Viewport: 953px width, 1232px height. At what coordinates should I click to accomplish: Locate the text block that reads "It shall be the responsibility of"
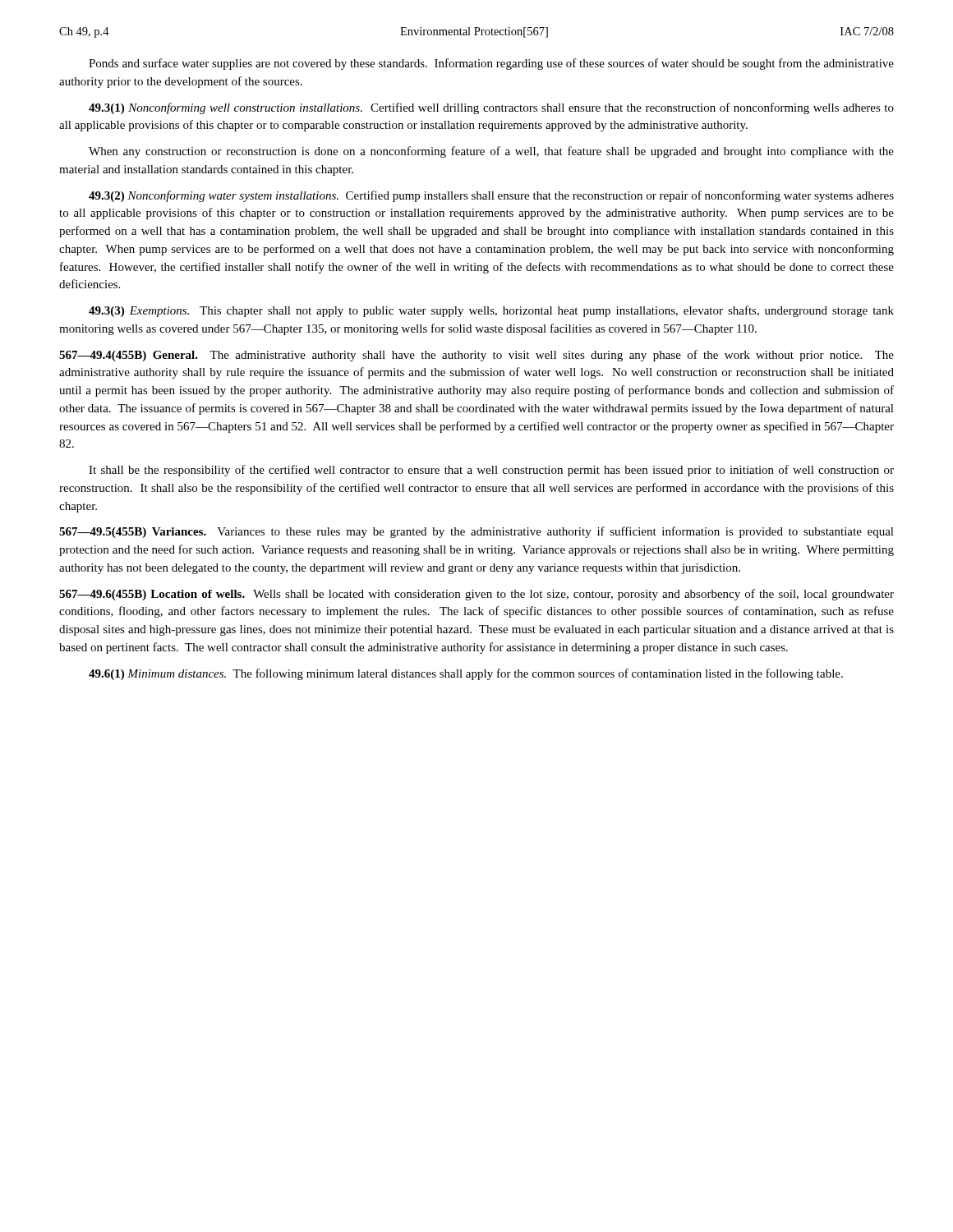tap(476, 488)
